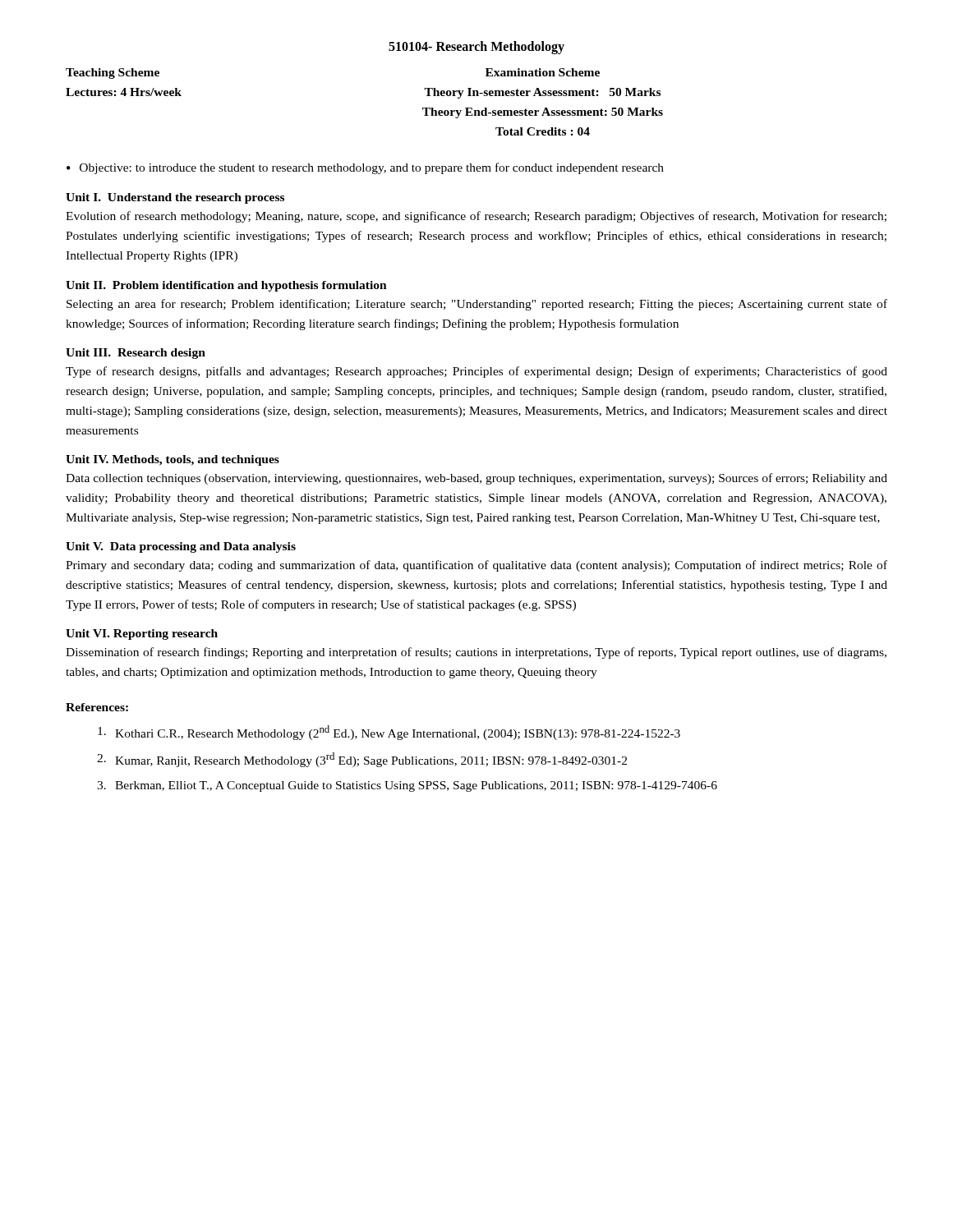Image resolution: width=953 pixels, height=1232 pixels.
Task: Click on the text starting "Unit II. Problem identification and hypothesis"
Action: point(226,284)
